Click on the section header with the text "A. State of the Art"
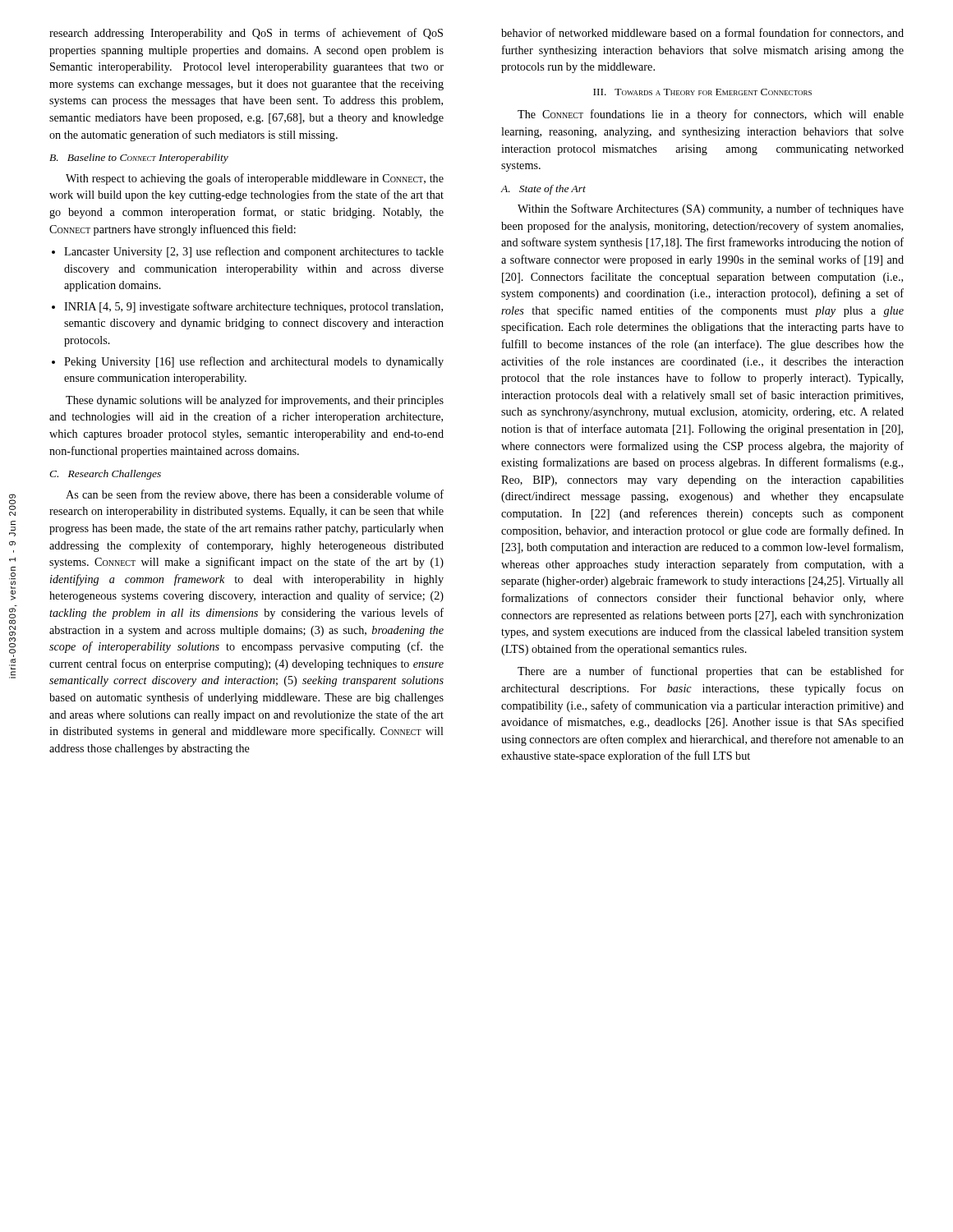Image resolution: width=953 pixels, height=1232 pixels. pyautogui.click(x=543, y=190)
